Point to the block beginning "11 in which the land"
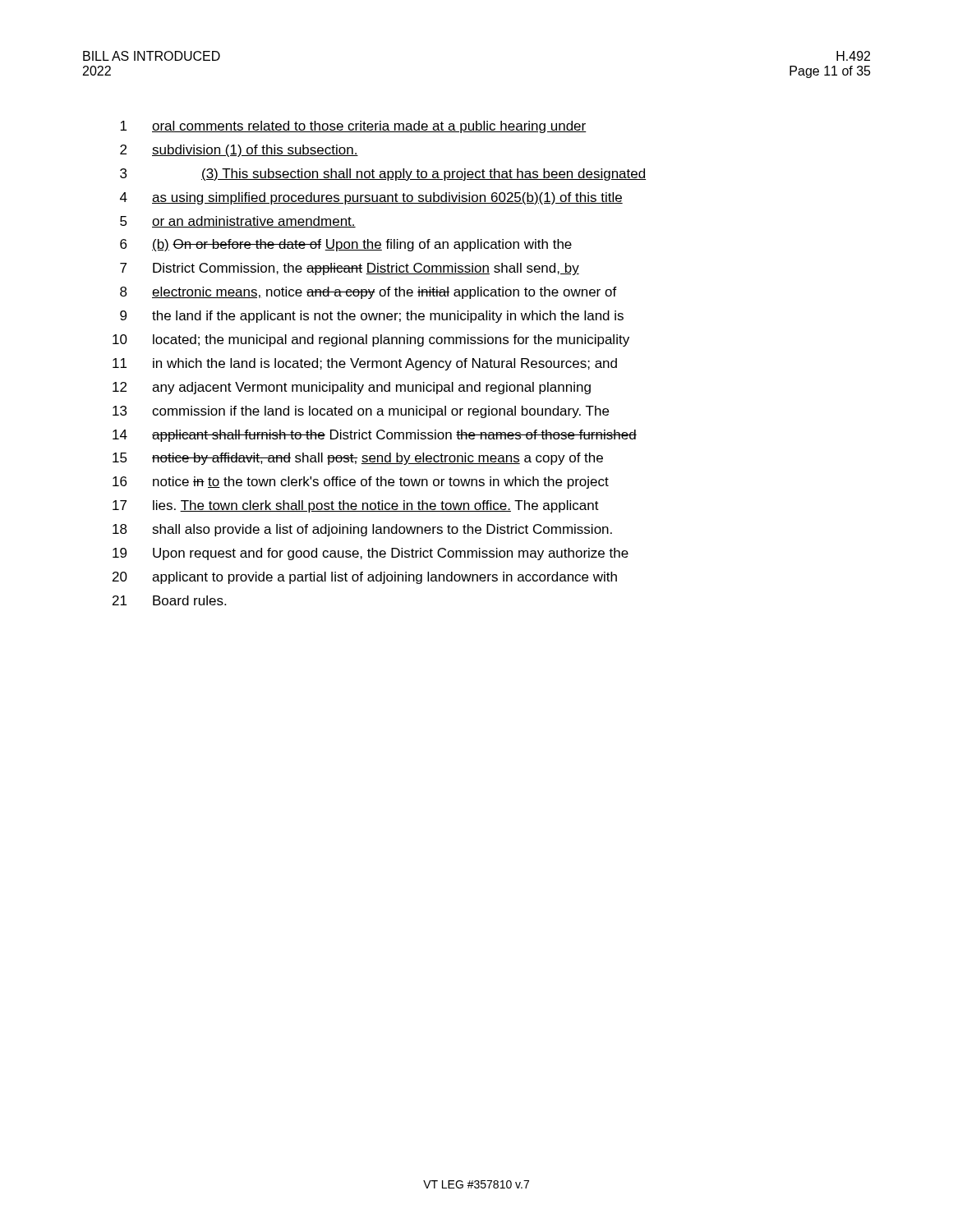953x1232 pixels. 476,364
